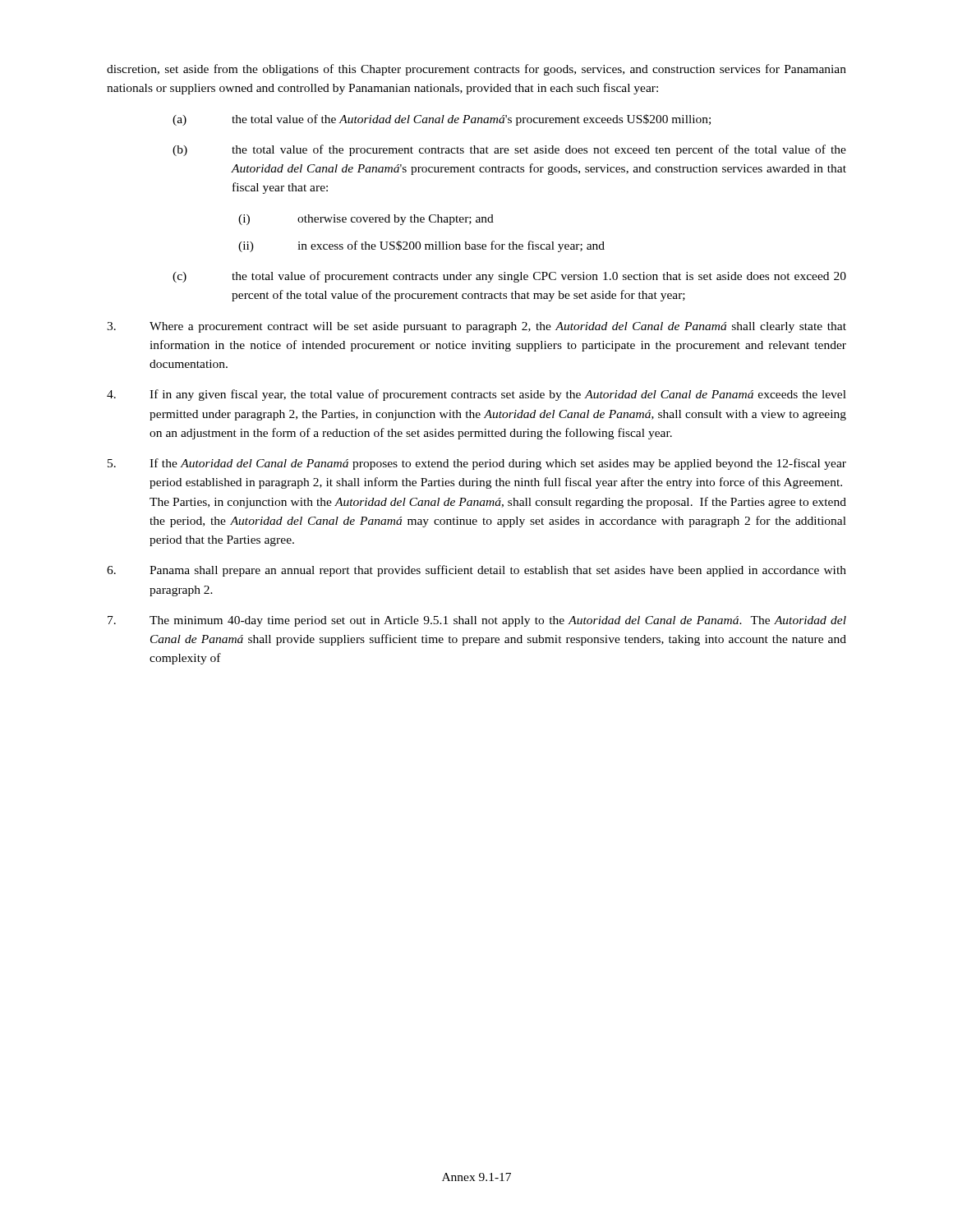The height and width of the screenshot is (1232, 953).
Task: Find the text block containing "Where a procurement contract will"
Action: point(476,344)
